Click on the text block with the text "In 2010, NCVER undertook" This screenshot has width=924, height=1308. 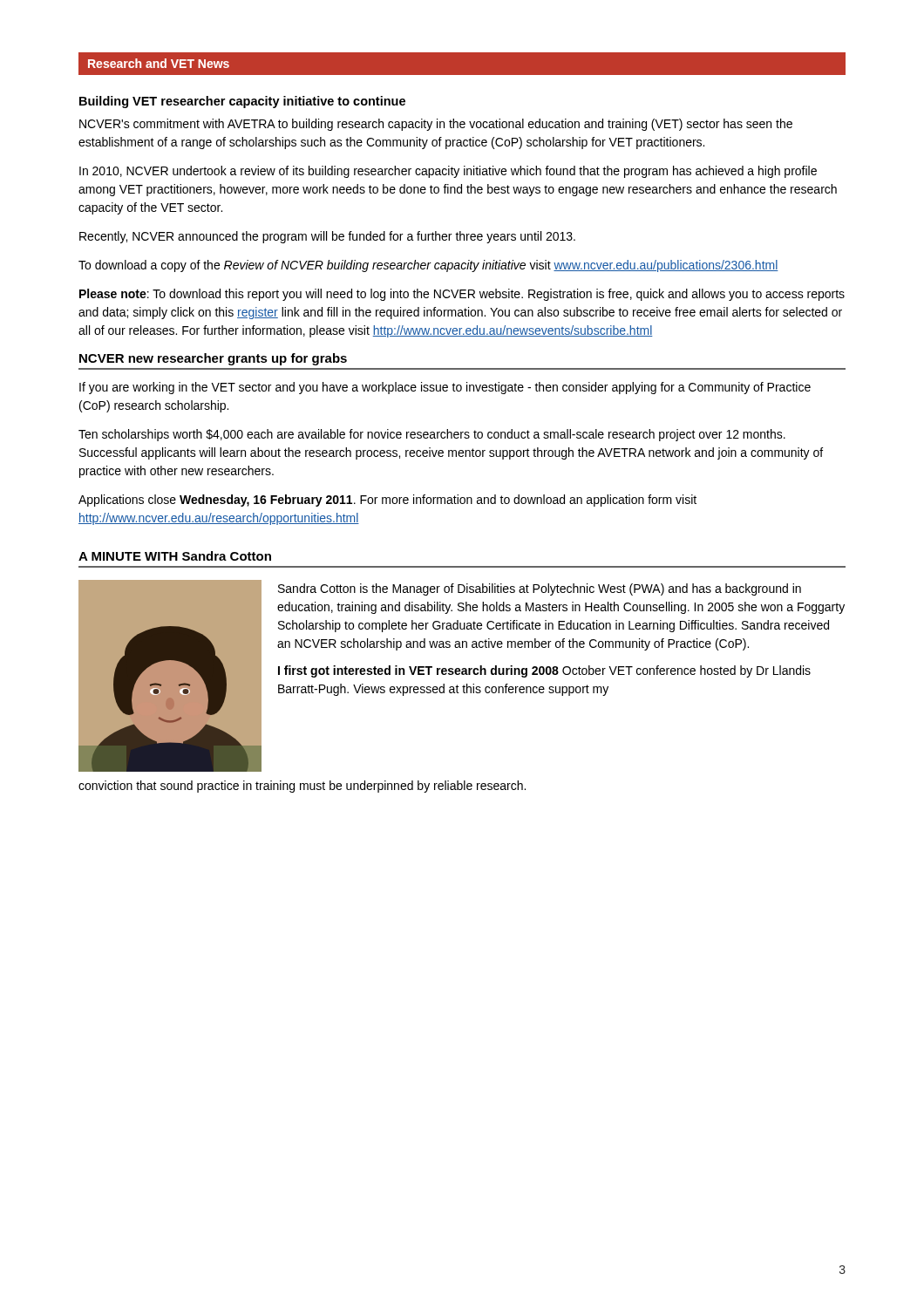pyautogui.click(x=462, y=190)
